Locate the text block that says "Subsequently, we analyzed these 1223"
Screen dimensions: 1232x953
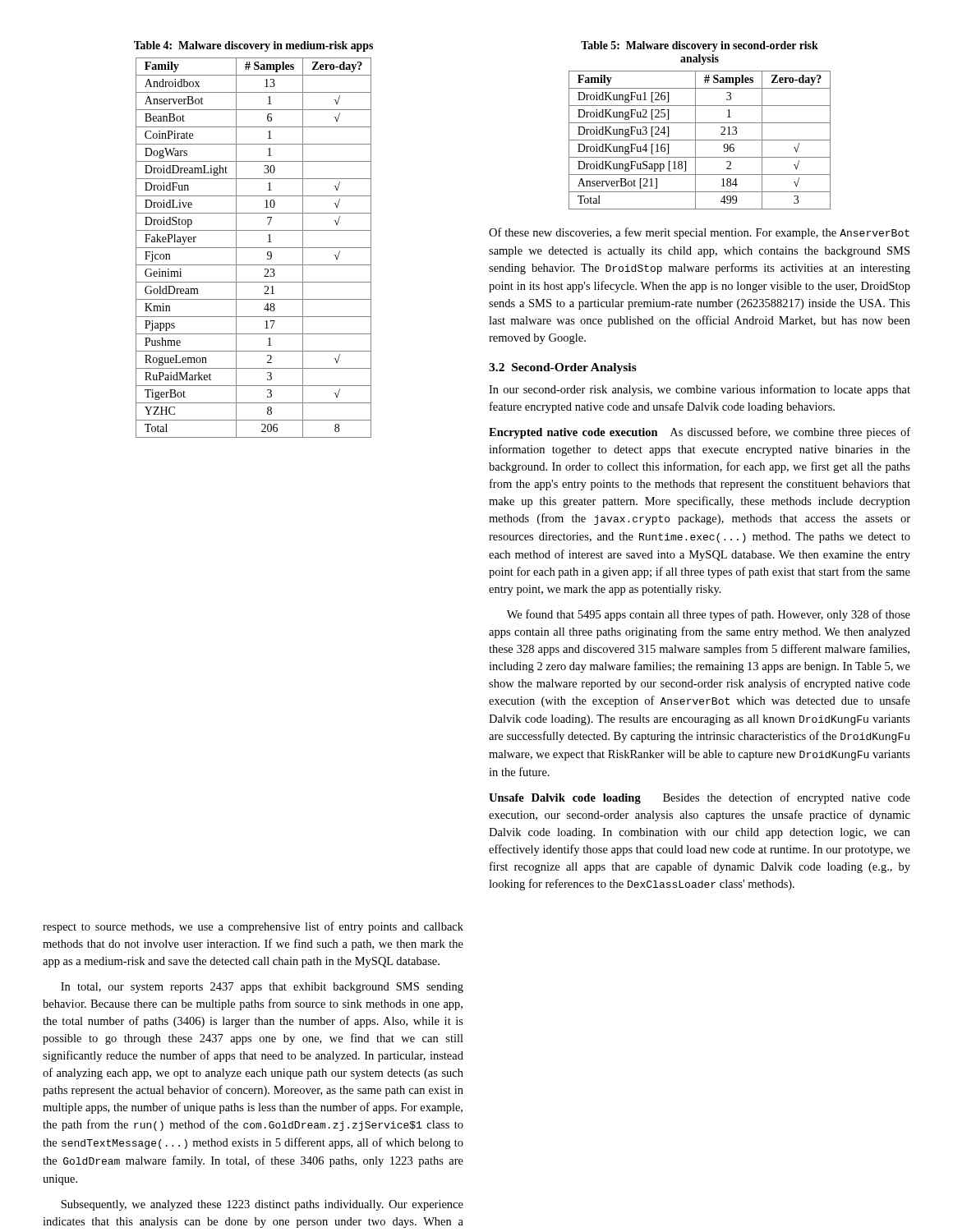(253, 1215)
